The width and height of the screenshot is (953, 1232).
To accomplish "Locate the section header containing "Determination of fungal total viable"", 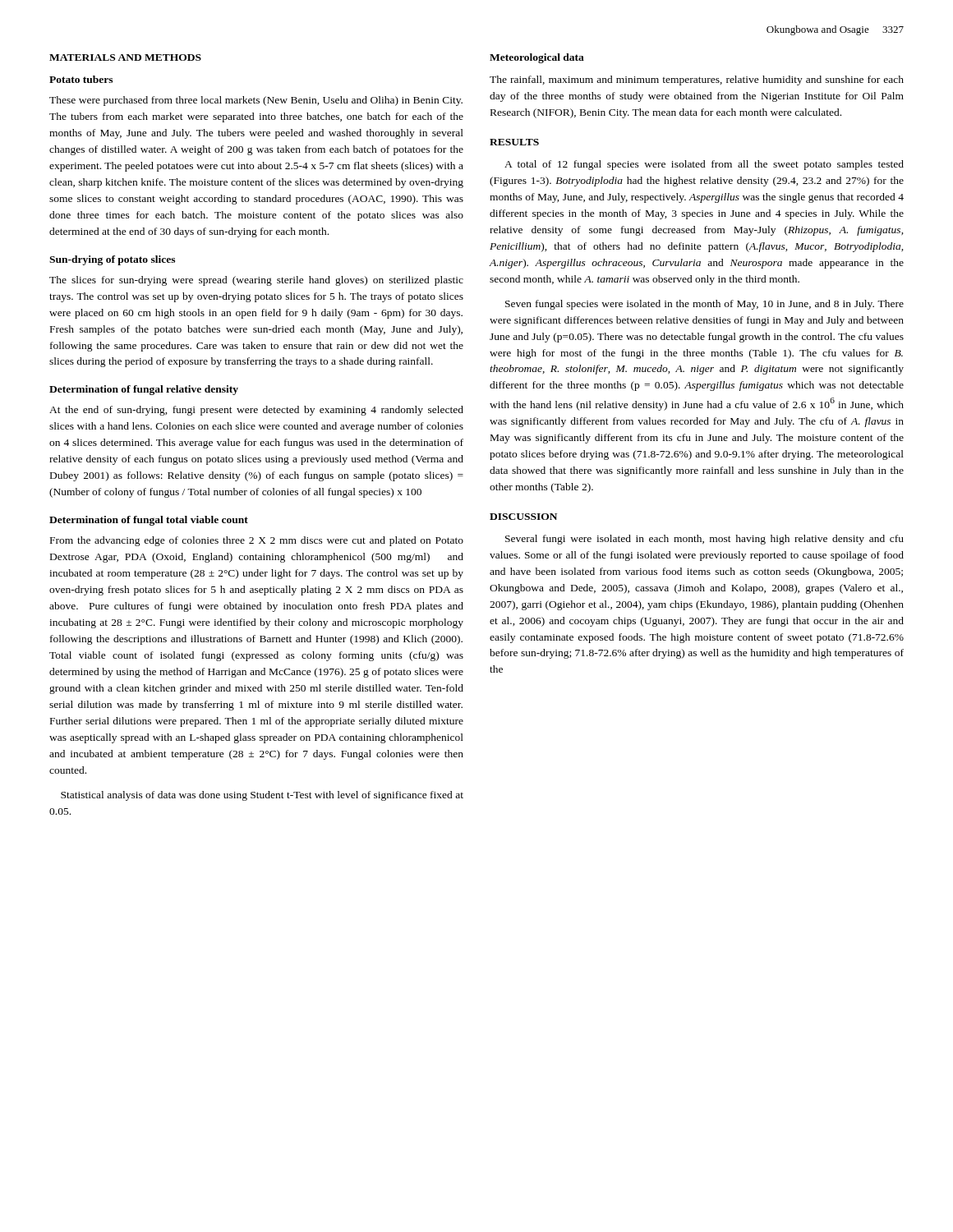I will pyautogui.click(x=149, y=520).
